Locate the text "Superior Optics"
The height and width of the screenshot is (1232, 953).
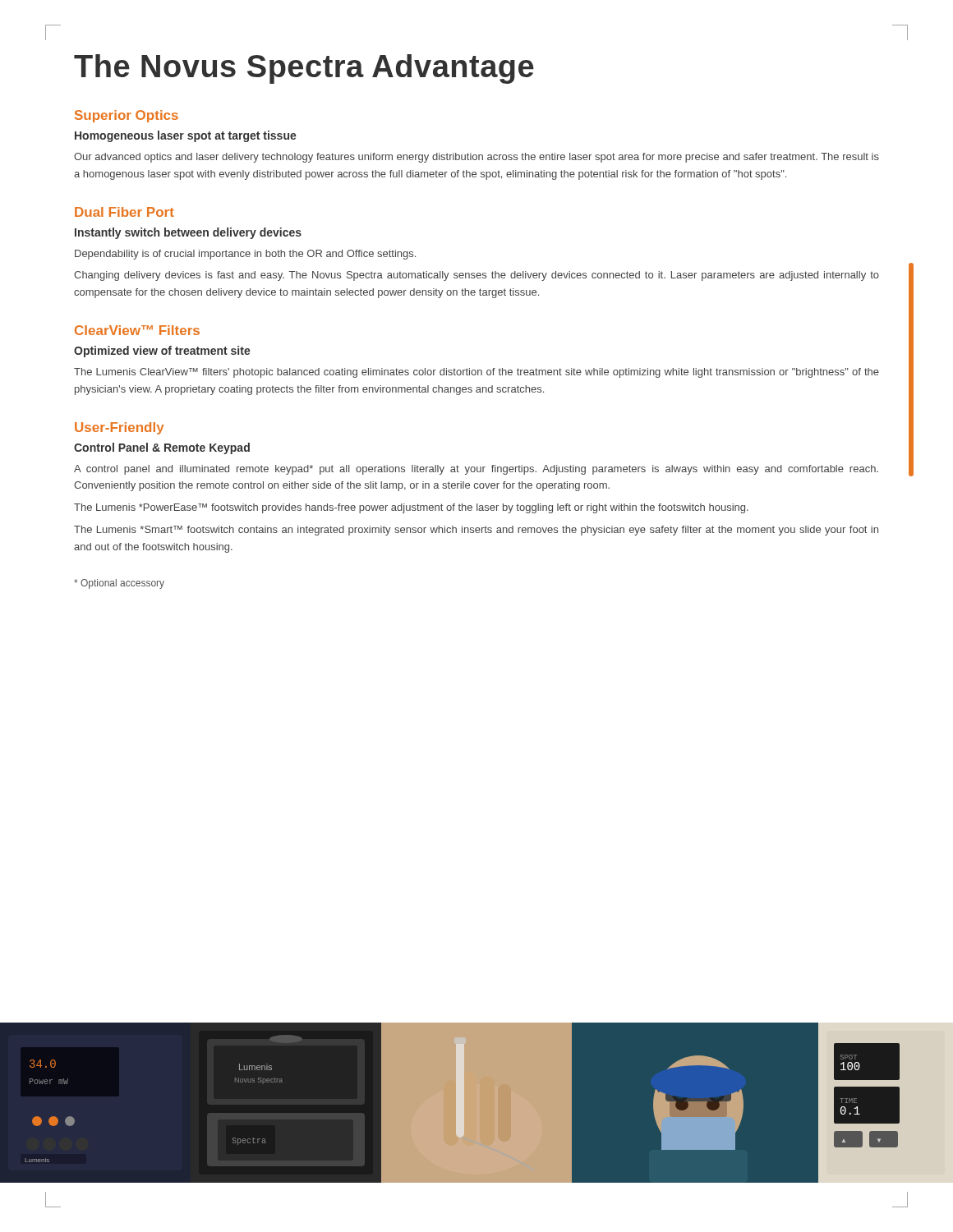[127, 116]
